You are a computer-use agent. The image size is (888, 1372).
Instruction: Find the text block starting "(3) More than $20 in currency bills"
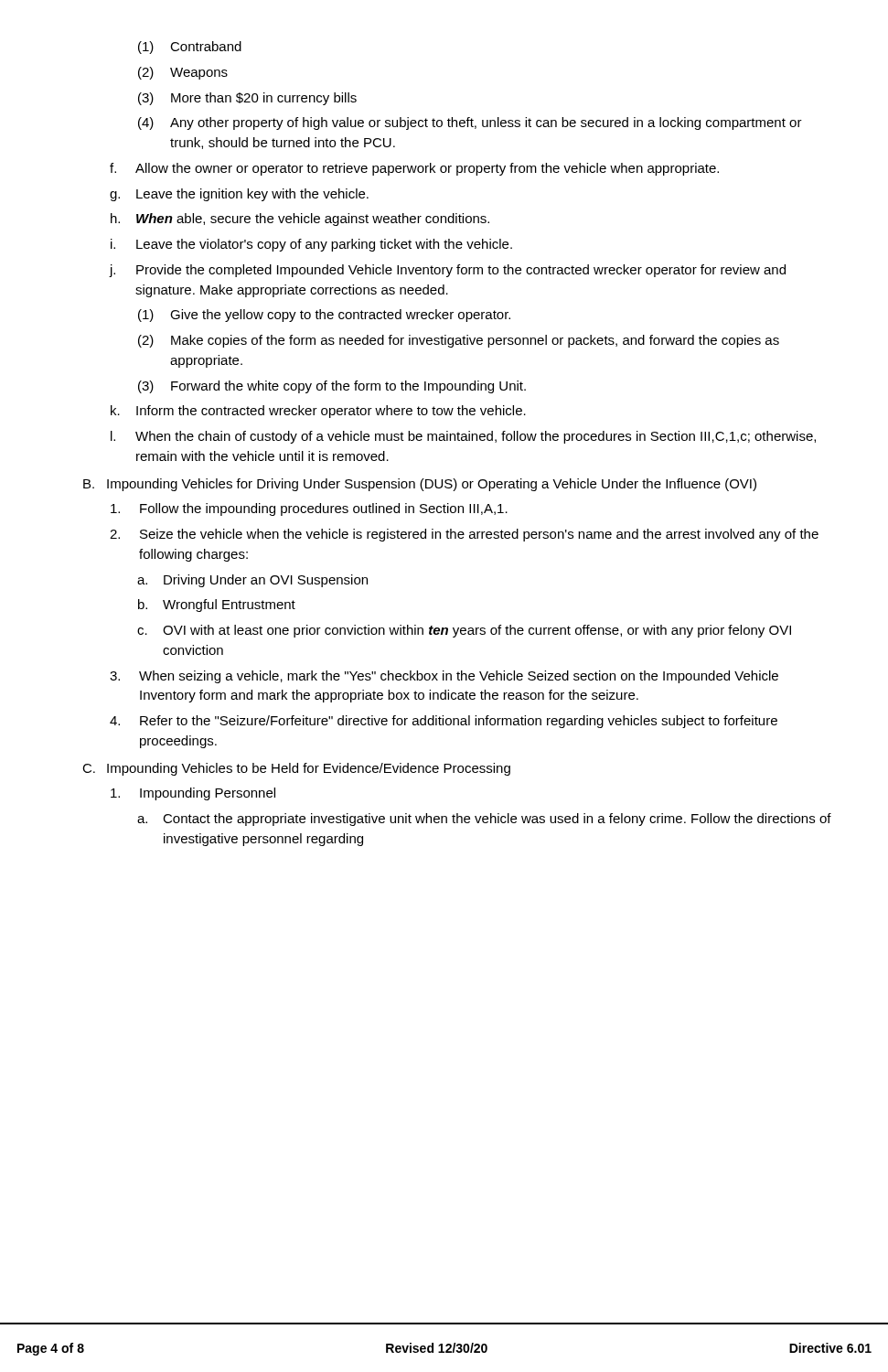click(x=247, y=99)
